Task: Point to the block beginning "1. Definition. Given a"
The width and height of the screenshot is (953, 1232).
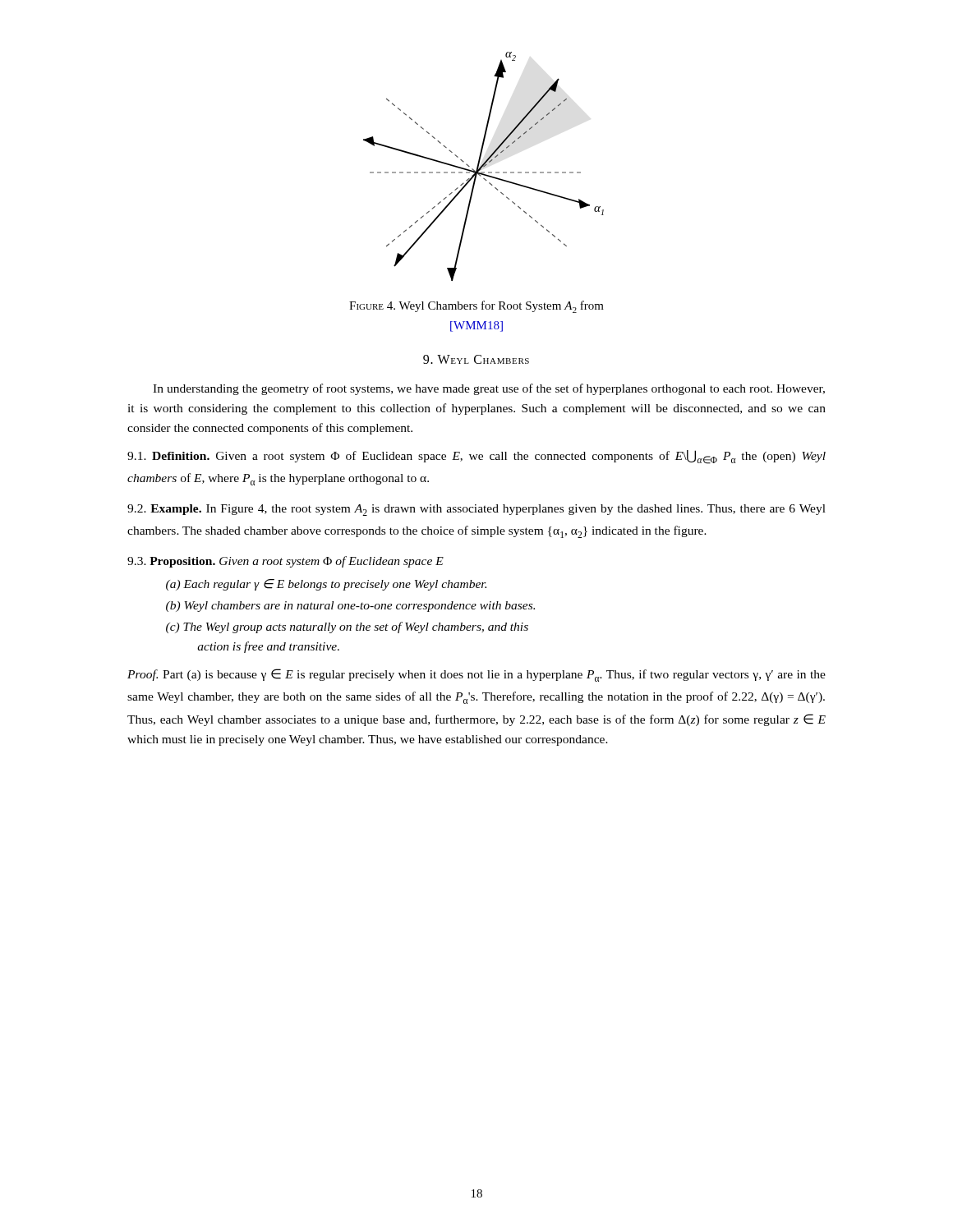Action: (476, 468)
